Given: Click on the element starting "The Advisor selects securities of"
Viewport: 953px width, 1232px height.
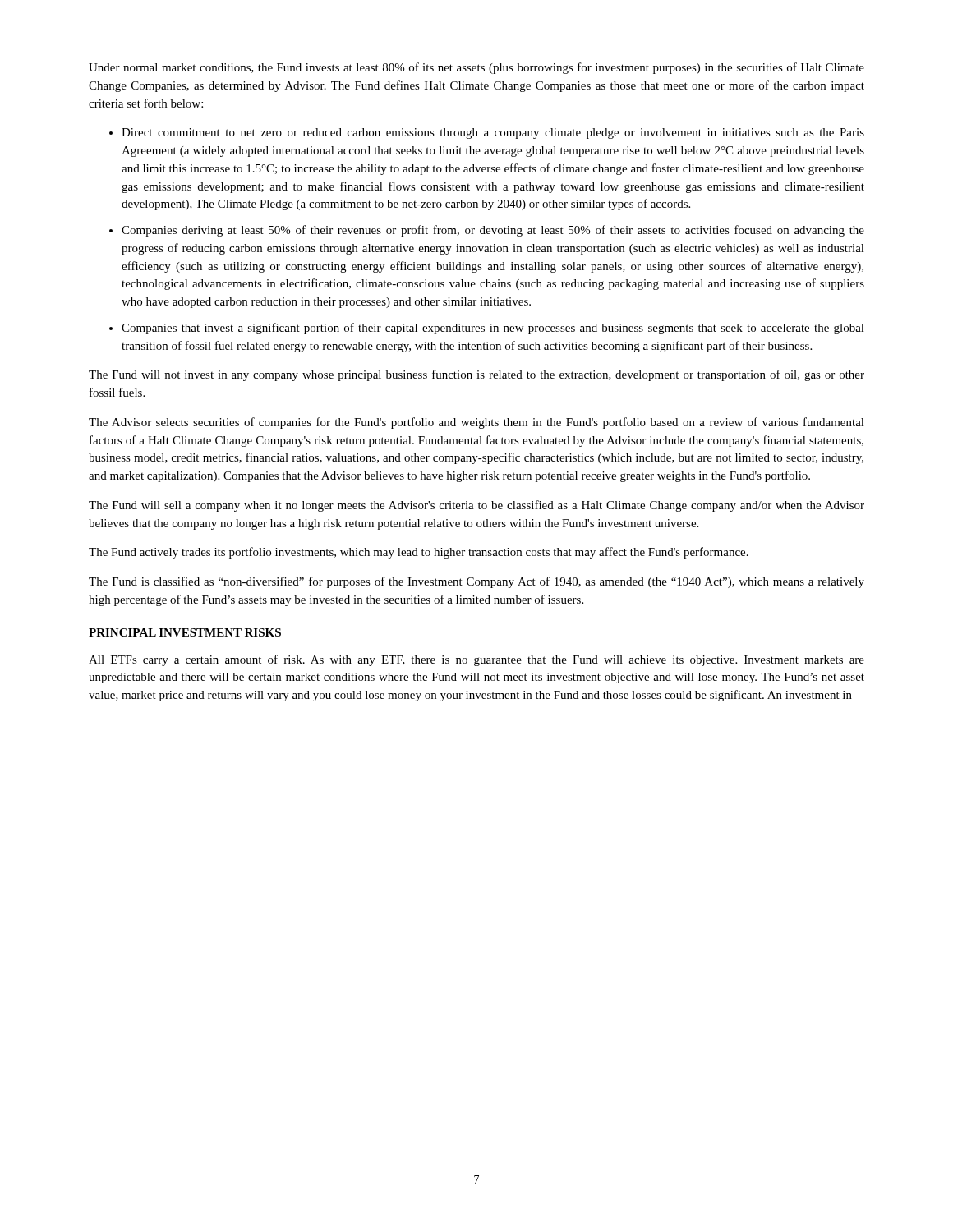Looking at the screenshot, I should click(476, 449).
